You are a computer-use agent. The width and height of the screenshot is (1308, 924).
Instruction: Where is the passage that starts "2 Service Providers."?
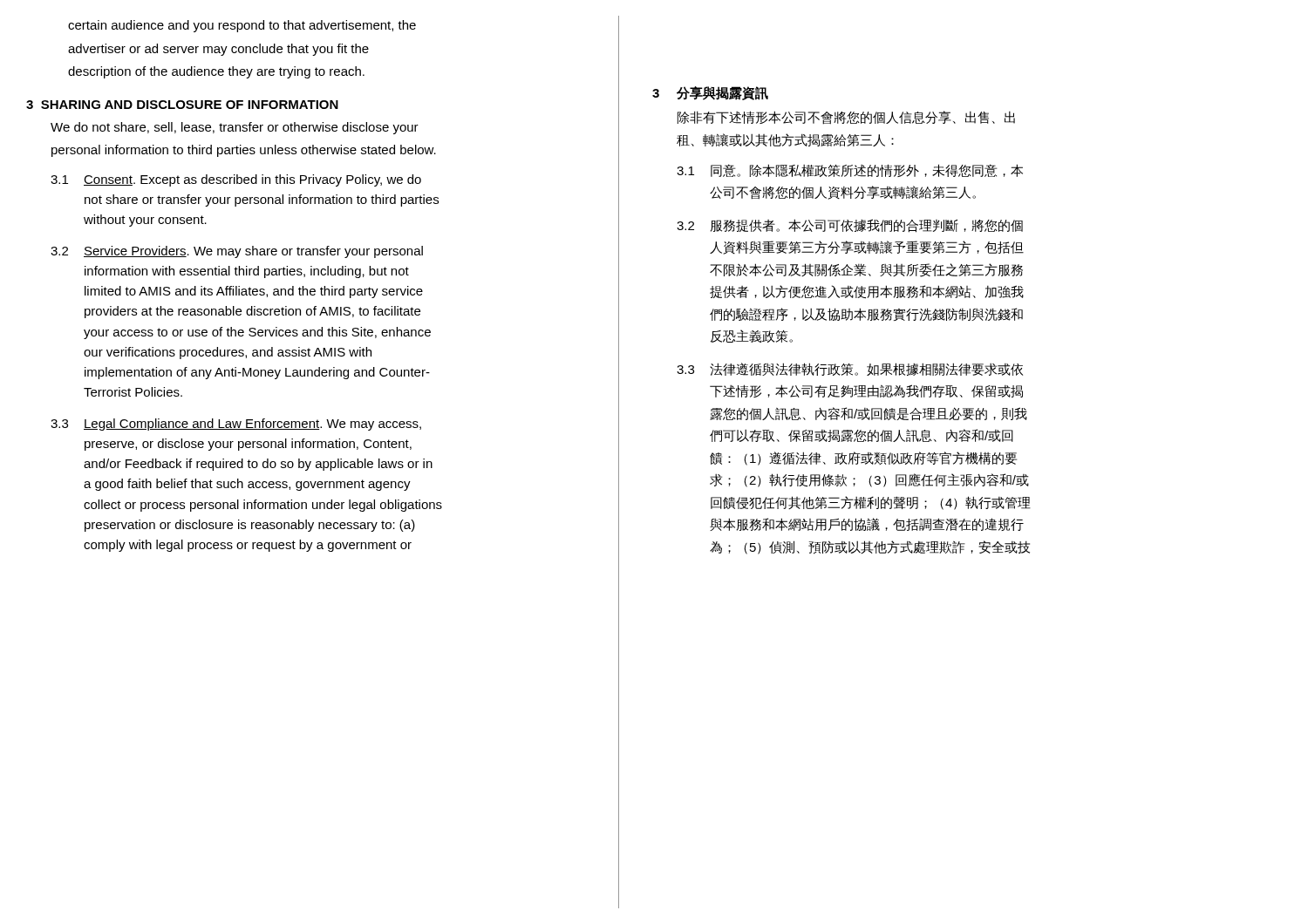coord(321,321)
